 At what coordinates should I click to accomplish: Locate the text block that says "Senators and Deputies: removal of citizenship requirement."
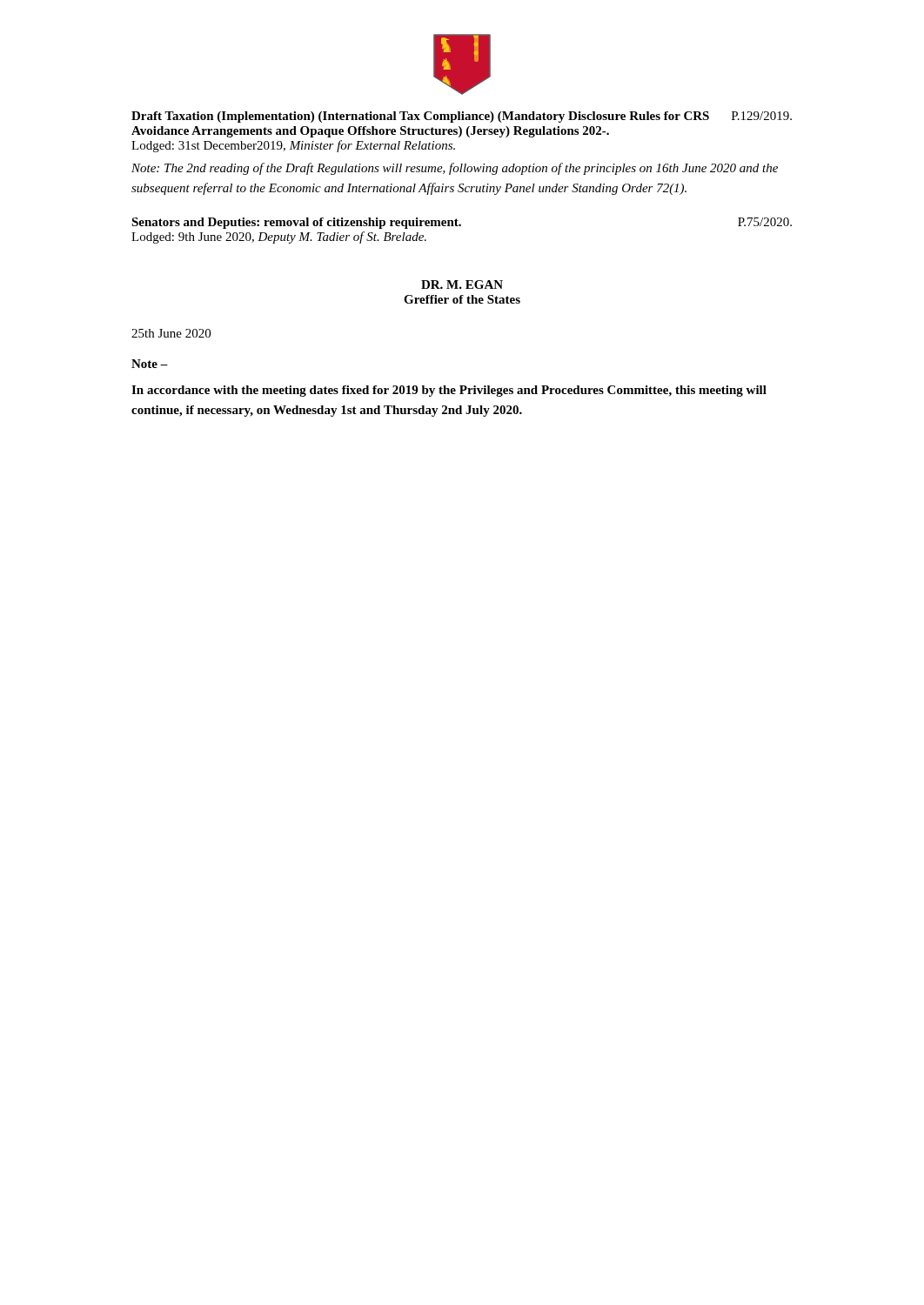[462, 230]
